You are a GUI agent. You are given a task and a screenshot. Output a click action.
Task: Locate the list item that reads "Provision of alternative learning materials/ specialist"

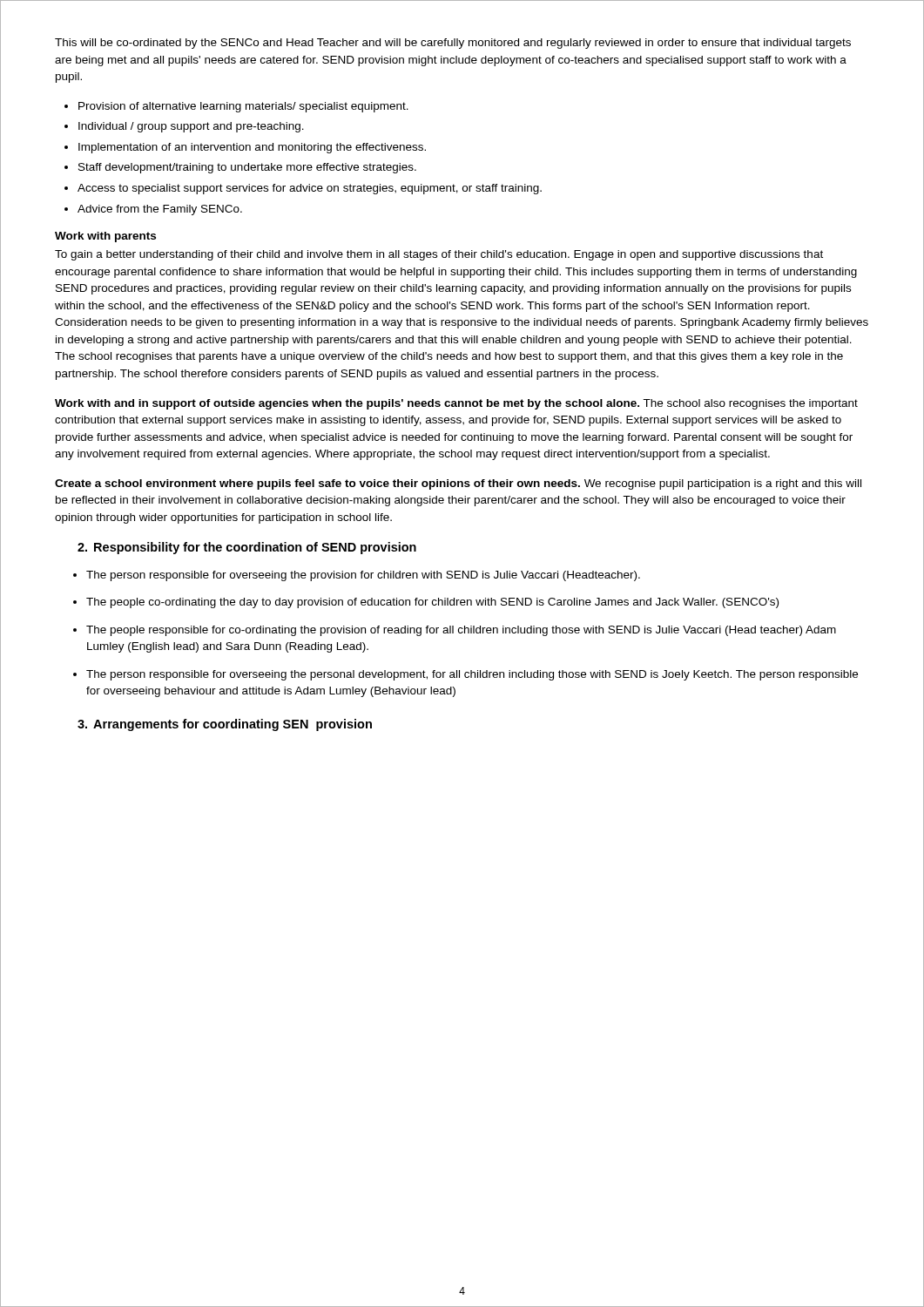point(243,107)
